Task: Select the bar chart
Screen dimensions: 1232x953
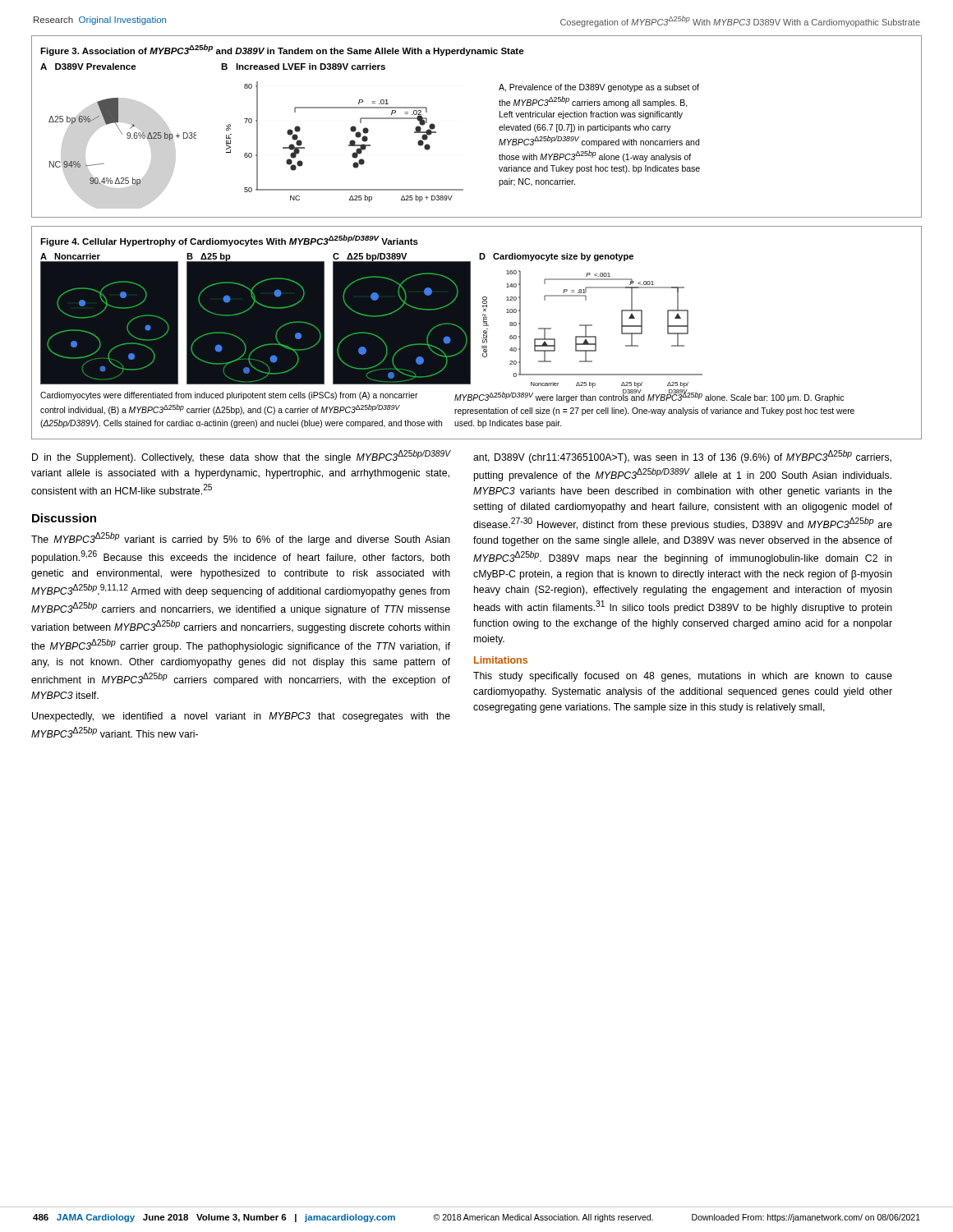Action: click(x=594, y=322)
